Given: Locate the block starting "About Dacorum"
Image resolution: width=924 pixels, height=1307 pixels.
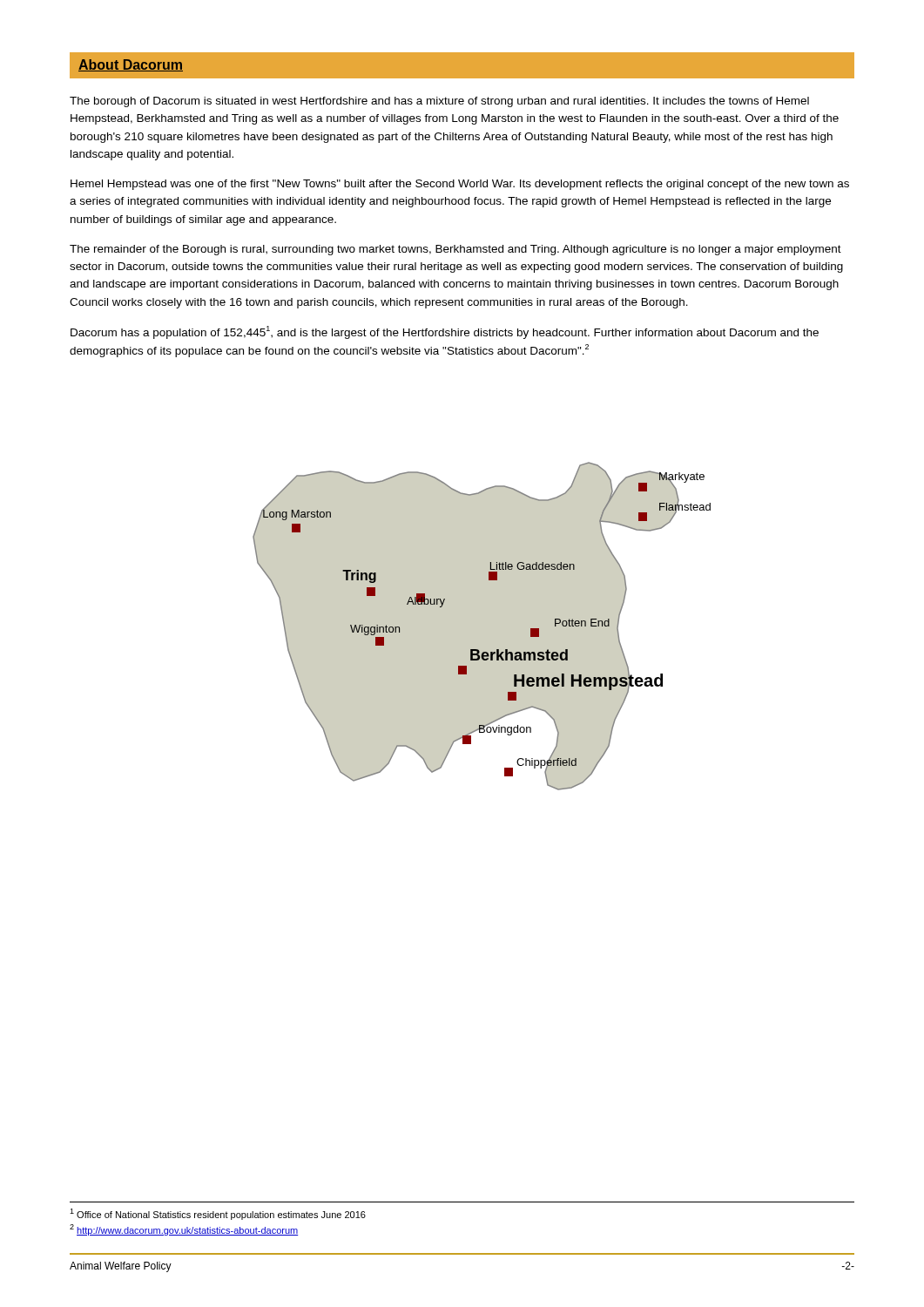Looking at the screenshot, I should tap(131, 65).
